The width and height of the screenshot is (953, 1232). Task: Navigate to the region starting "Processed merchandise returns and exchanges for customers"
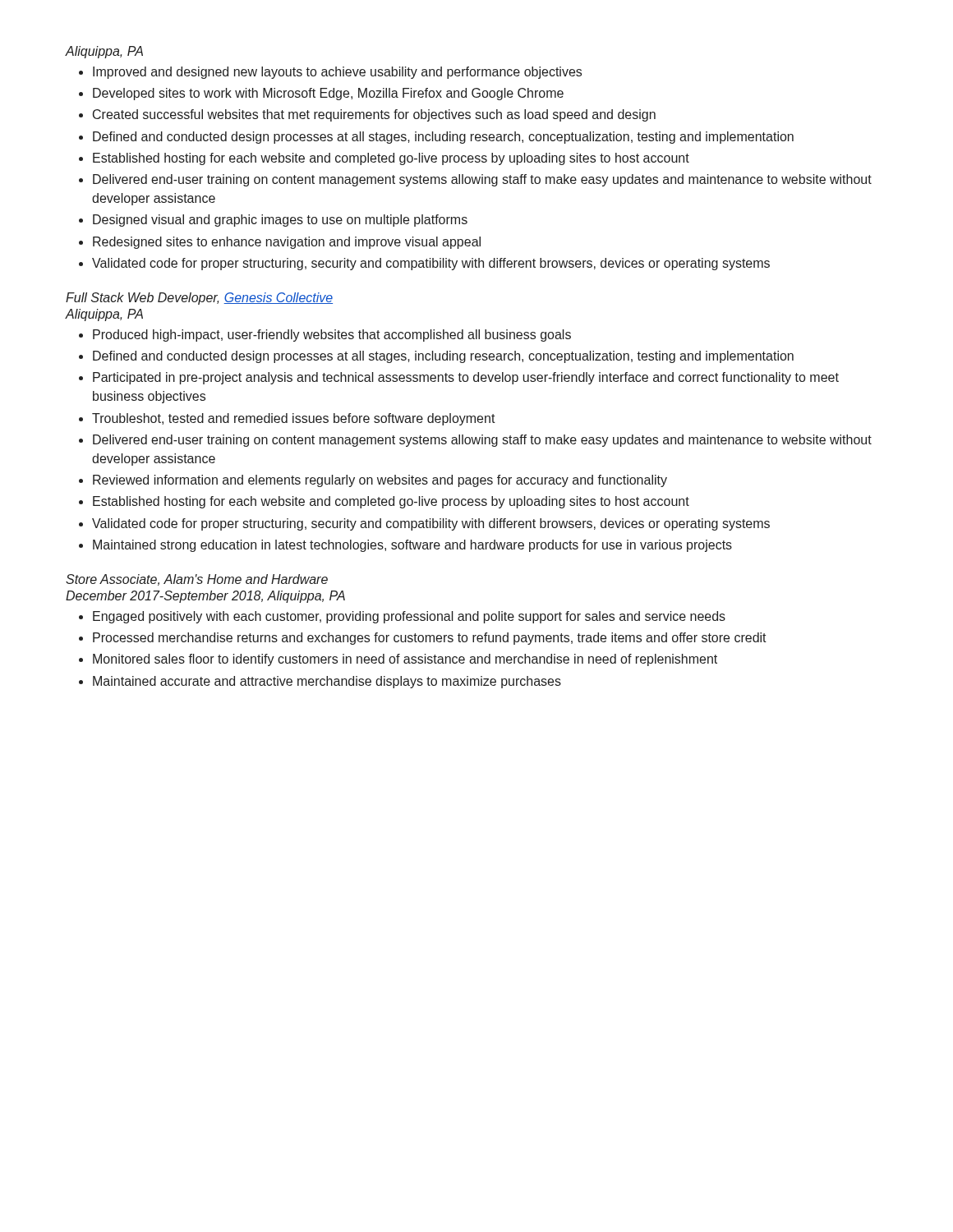click(x=490, y=638)
